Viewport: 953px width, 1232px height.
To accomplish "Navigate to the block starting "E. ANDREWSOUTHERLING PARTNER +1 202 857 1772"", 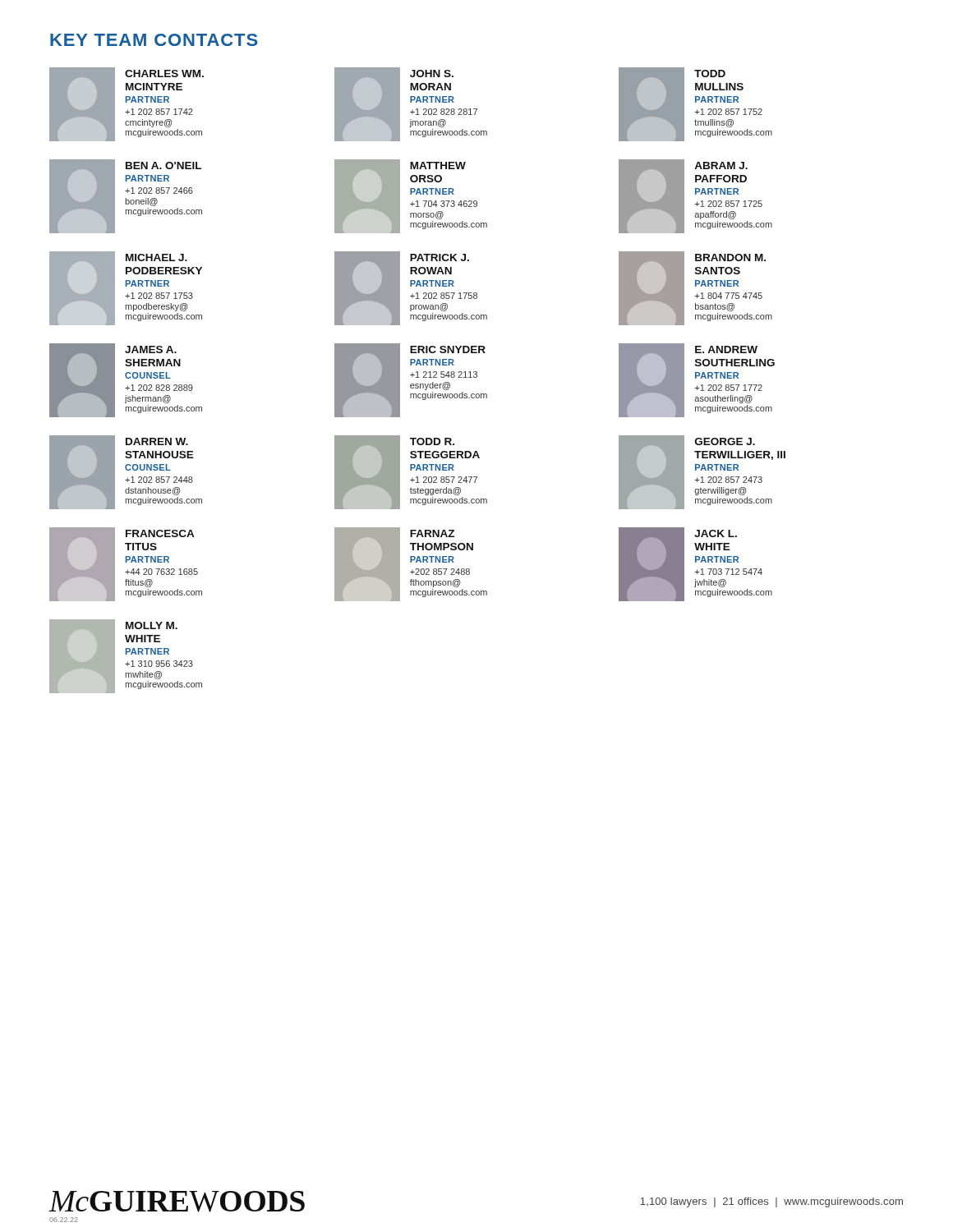I will 697,380.
